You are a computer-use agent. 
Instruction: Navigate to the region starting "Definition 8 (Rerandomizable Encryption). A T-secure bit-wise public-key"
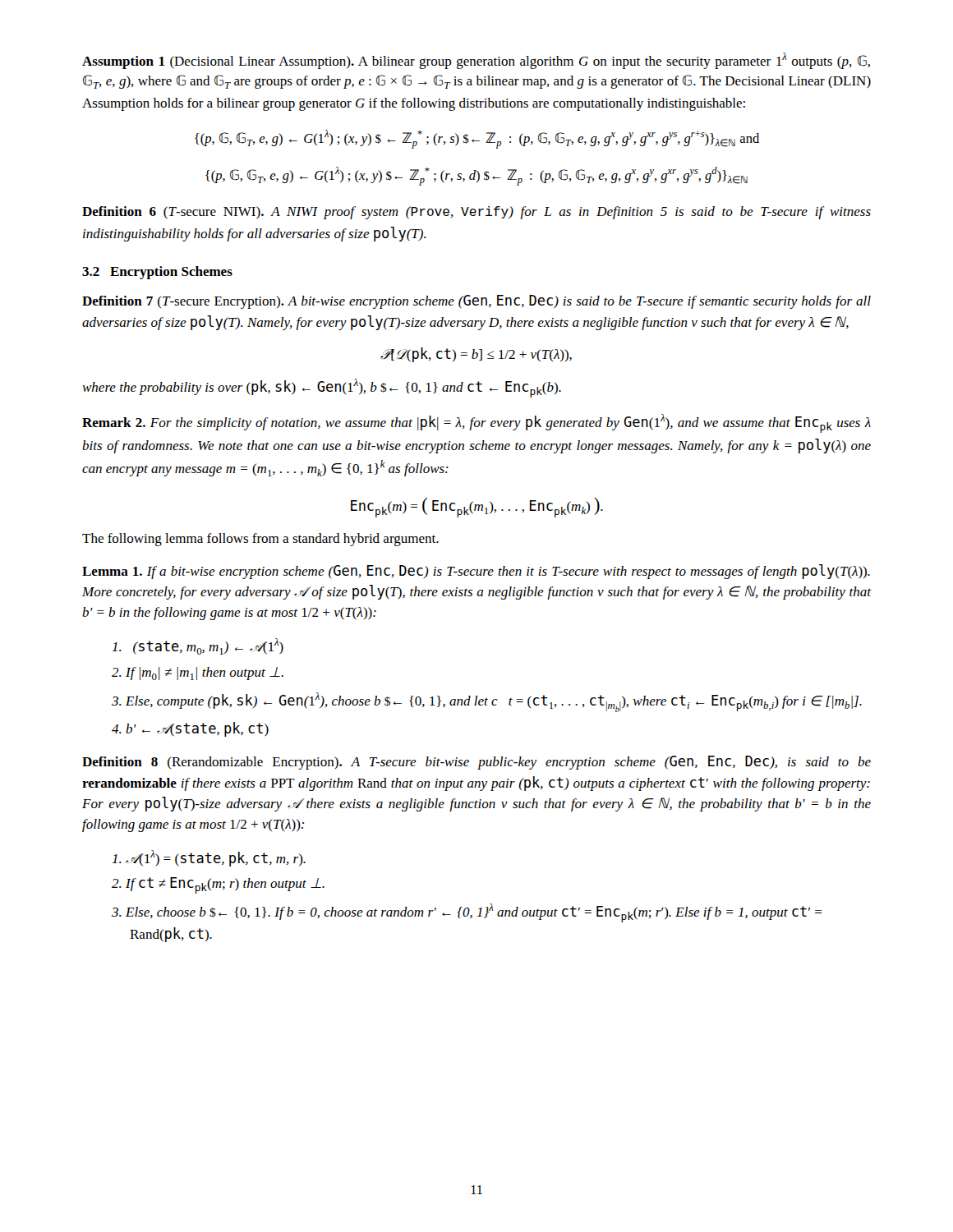(476, 793)
